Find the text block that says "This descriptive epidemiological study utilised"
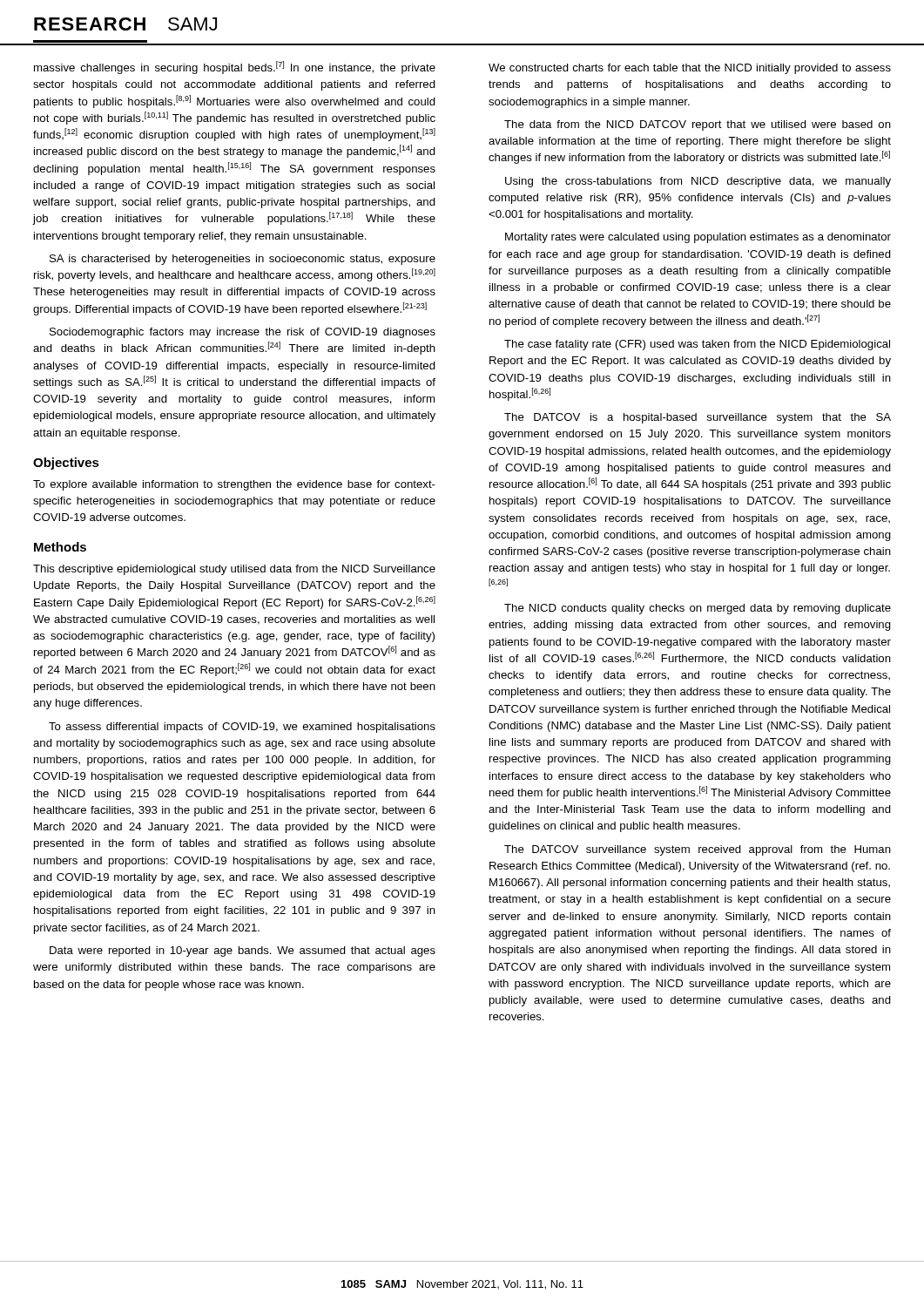This screenshot has height=1307, width=924. [234, 776]
